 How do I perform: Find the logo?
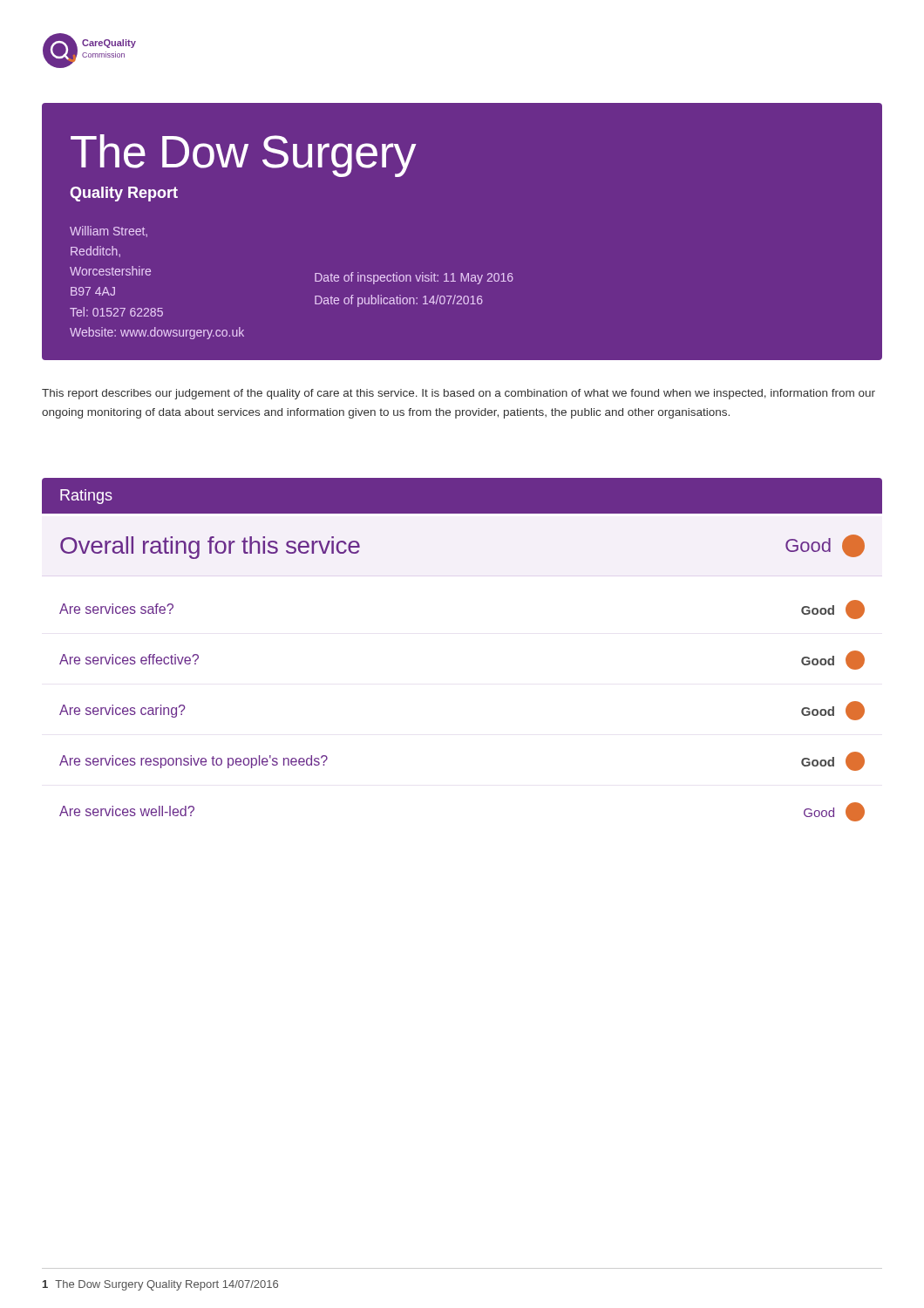click(x=90, y=51)
